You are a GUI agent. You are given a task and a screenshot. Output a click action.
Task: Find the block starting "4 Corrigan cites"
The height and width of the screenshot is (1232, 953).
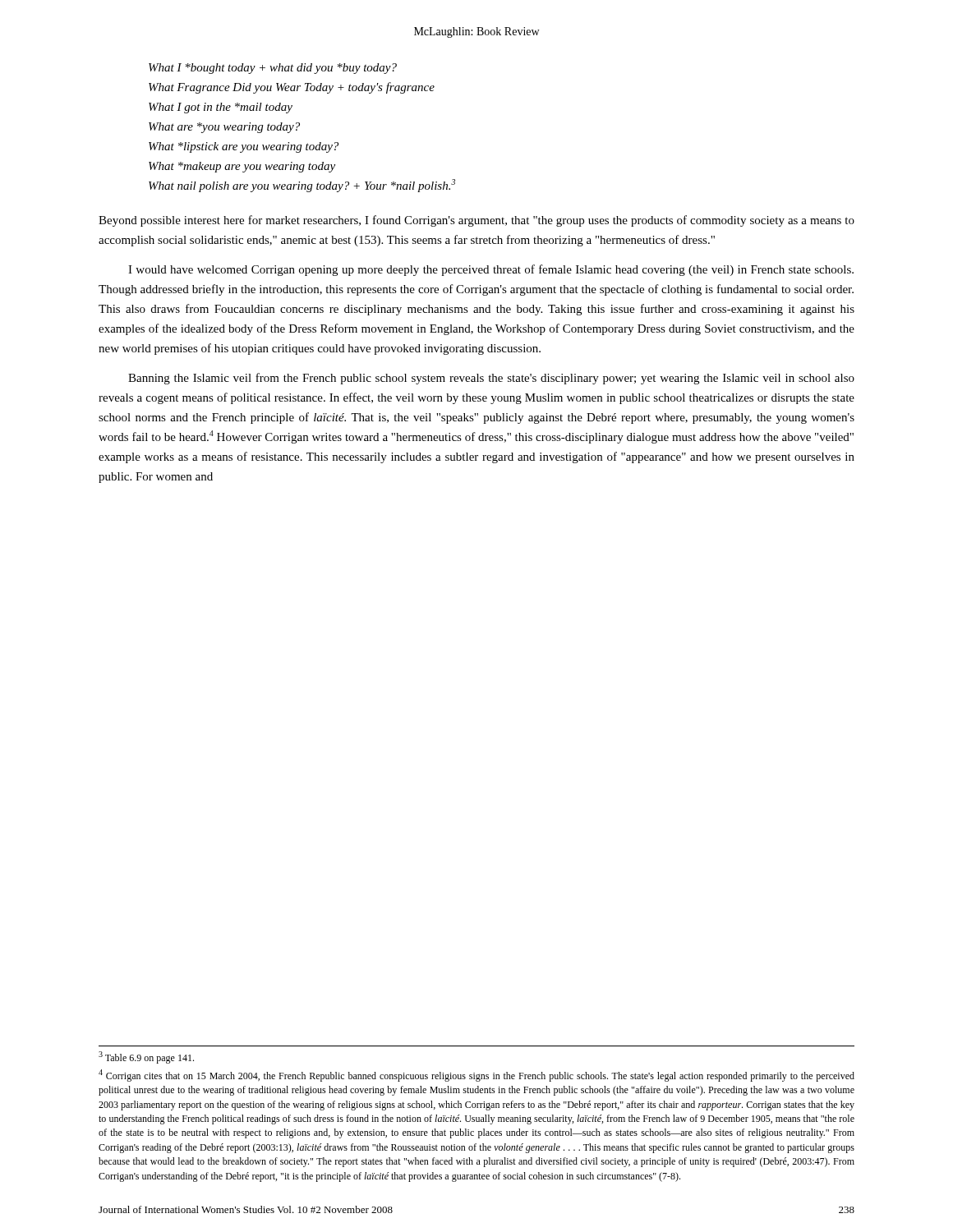[x=476, y=1125]
